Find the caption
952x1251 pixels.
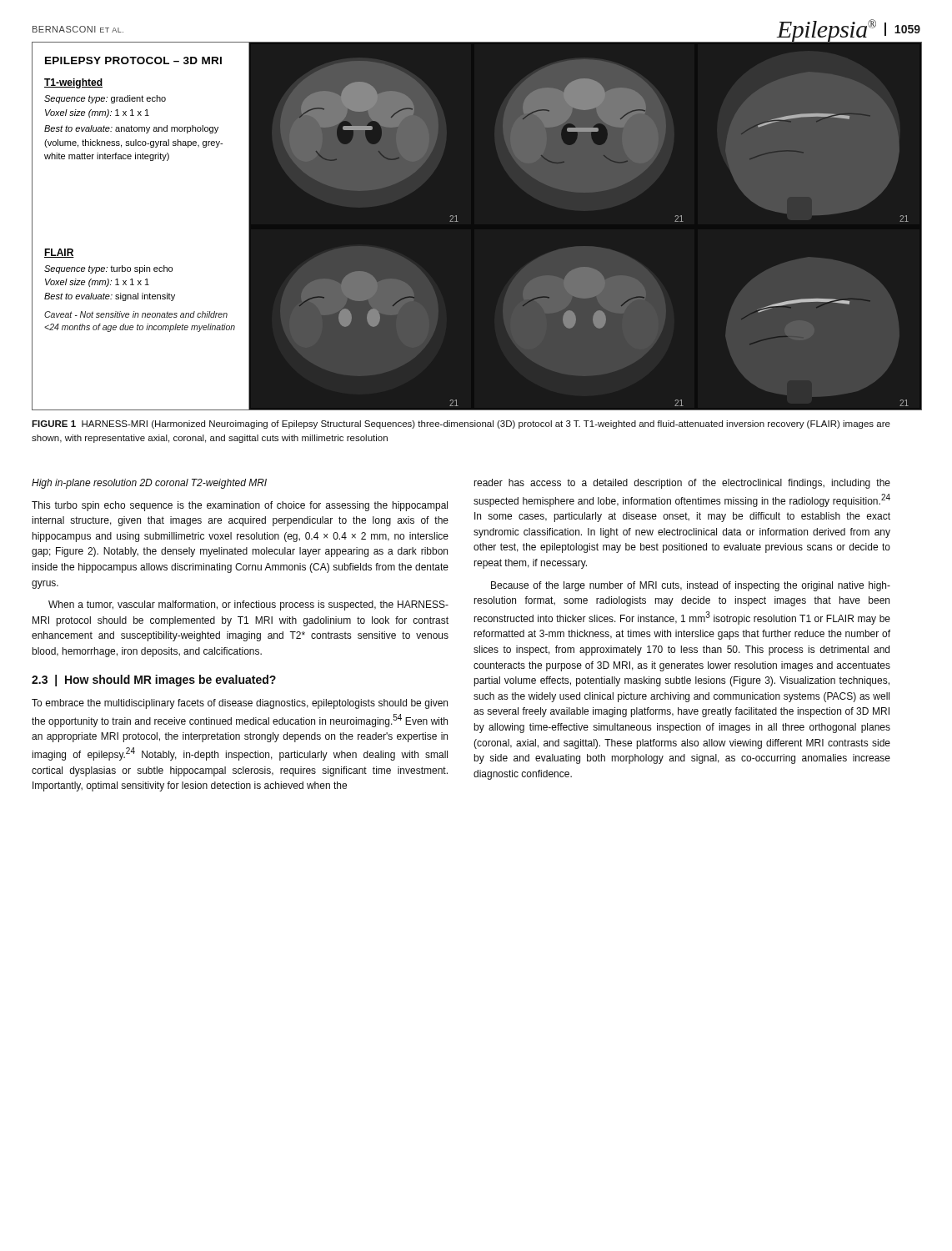pyautogui.click(x=461, y=431)
